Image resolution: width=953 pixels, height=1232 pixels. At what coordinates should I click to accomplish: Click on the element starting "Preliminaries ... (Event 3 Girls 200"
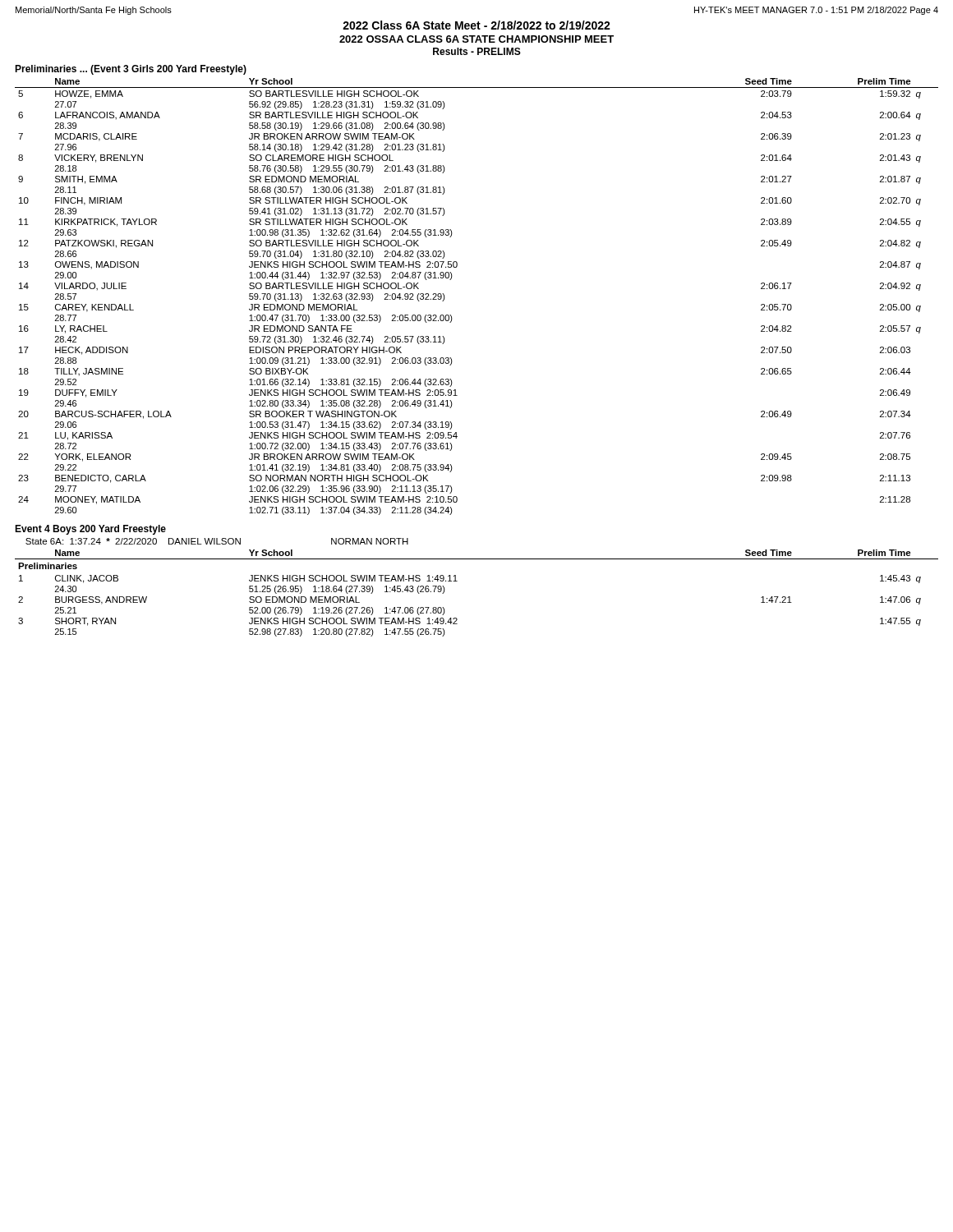point(131,69)
